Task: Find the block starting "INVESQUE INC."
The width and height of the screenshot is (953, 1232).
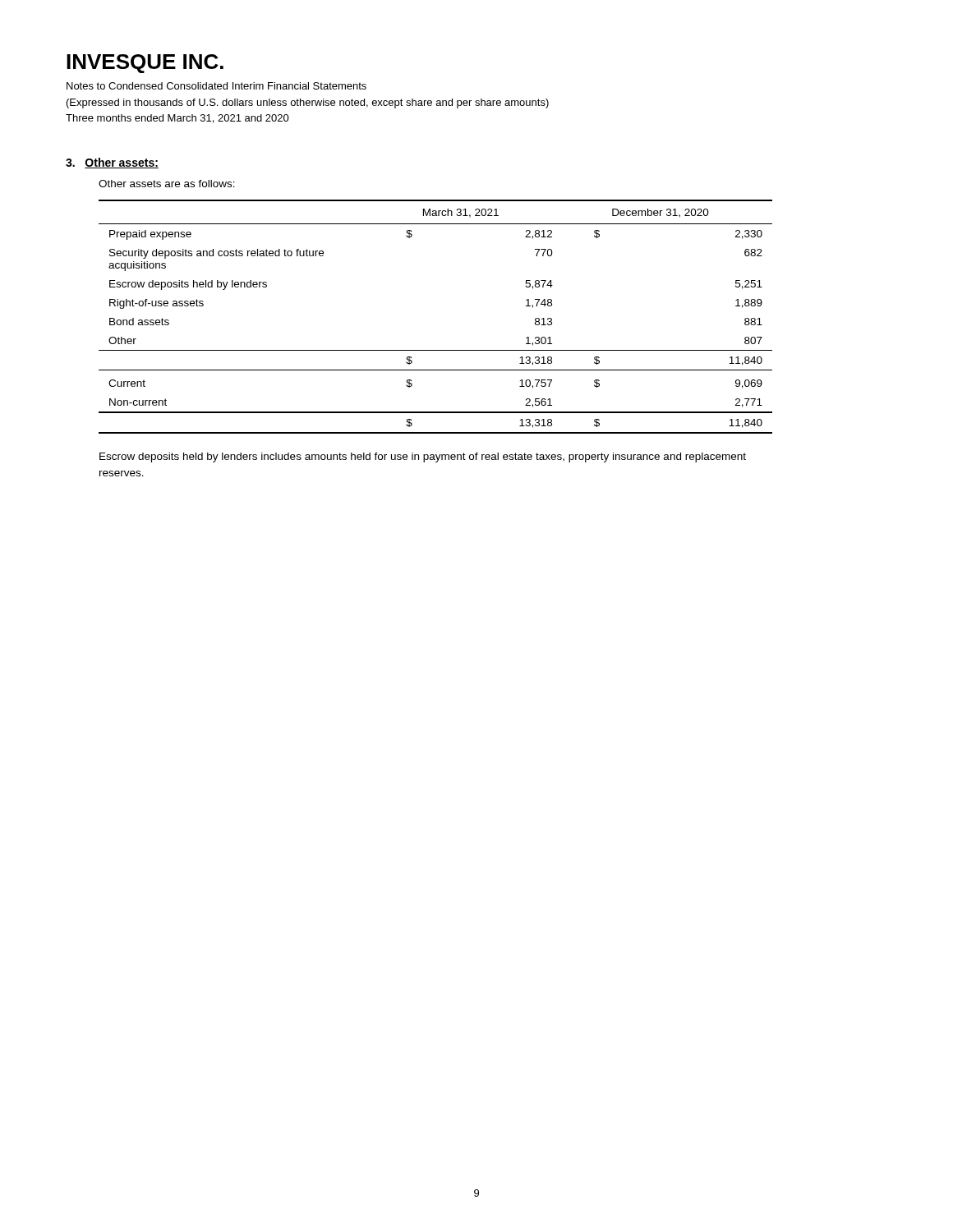Action: (145, 62)
